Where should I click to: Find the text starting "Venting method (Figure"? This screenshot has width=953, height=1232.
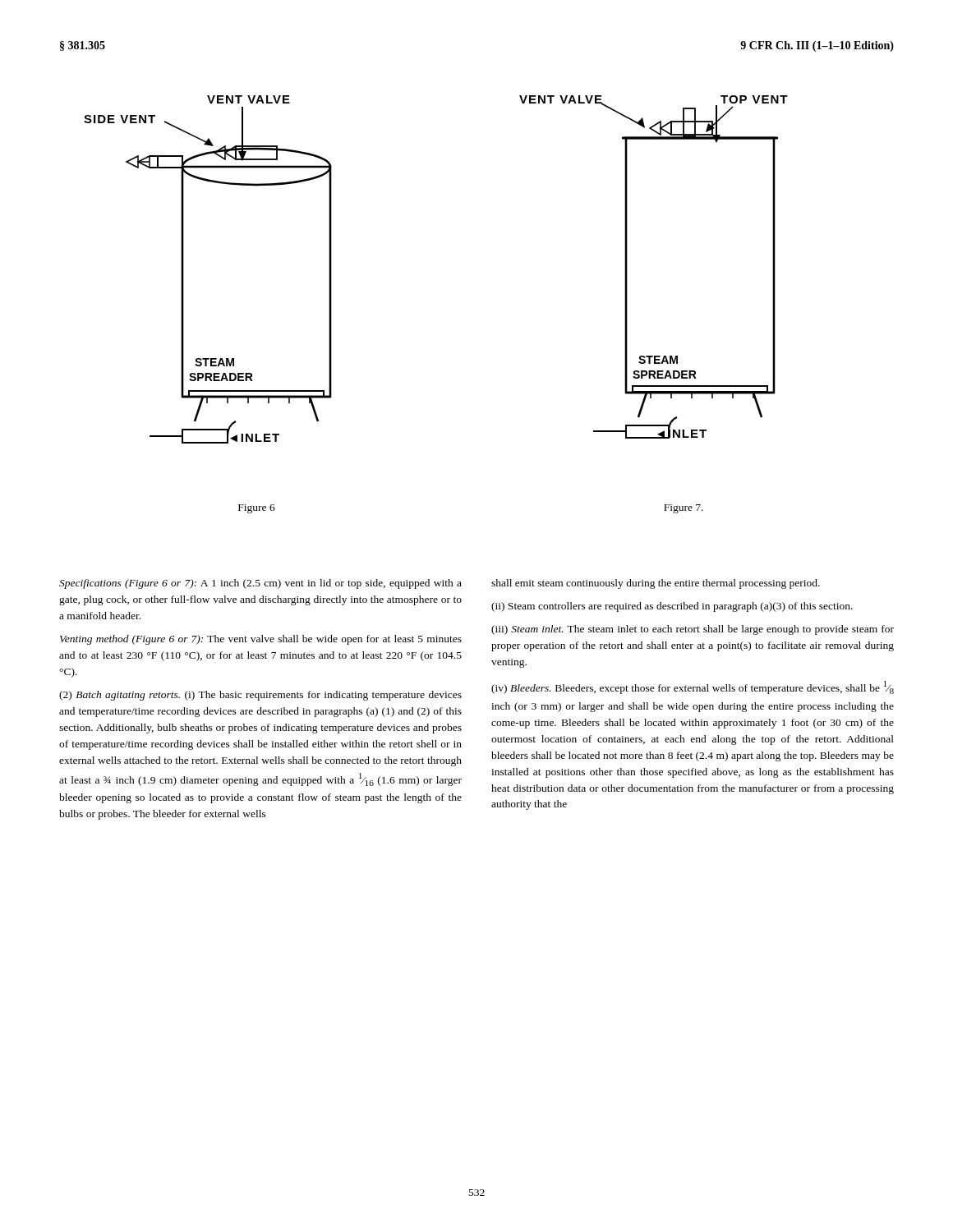(260, 655)
